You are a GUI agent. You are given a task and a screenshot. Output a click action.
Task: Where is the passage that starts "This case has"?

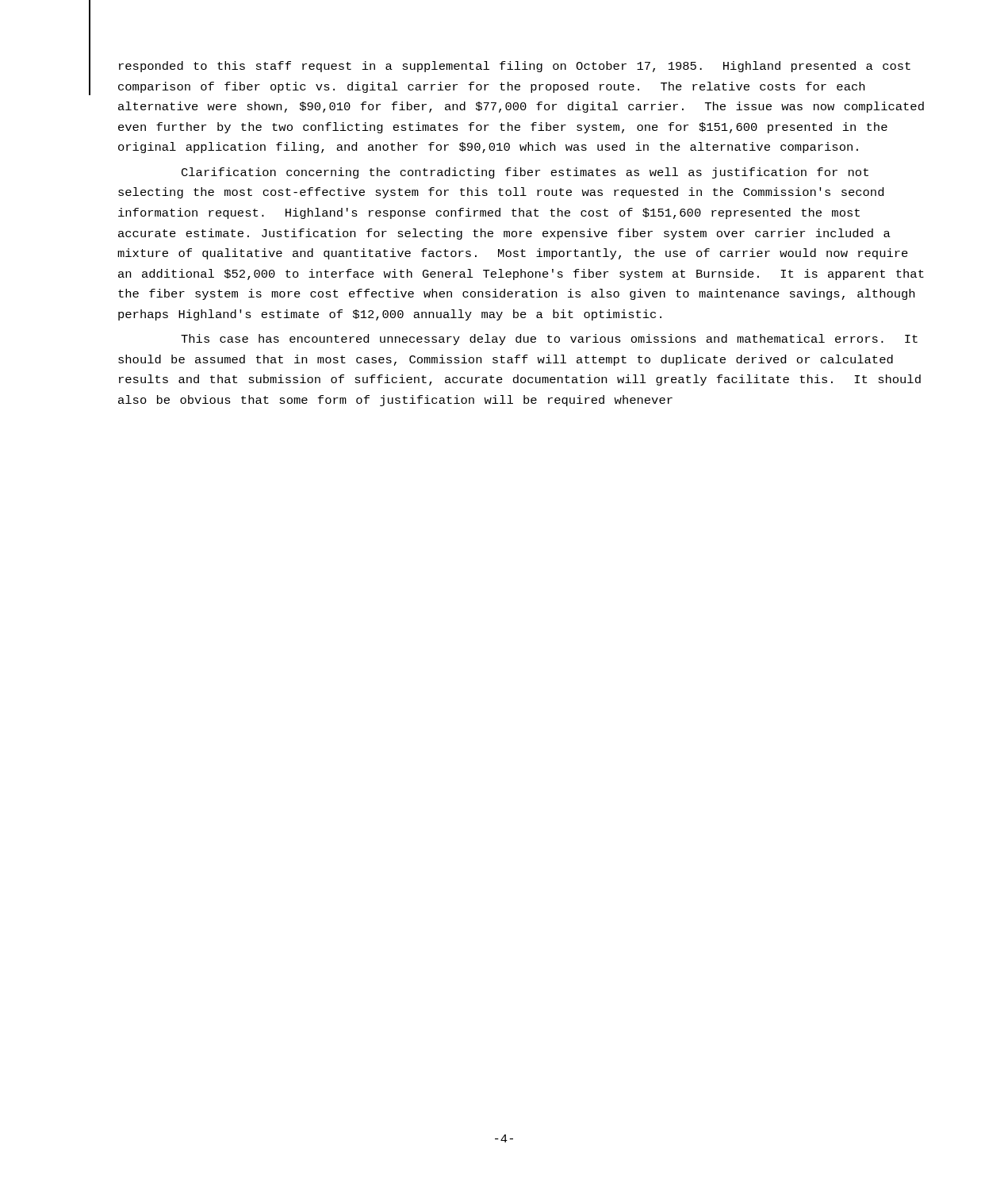click(x=519, y=370)
